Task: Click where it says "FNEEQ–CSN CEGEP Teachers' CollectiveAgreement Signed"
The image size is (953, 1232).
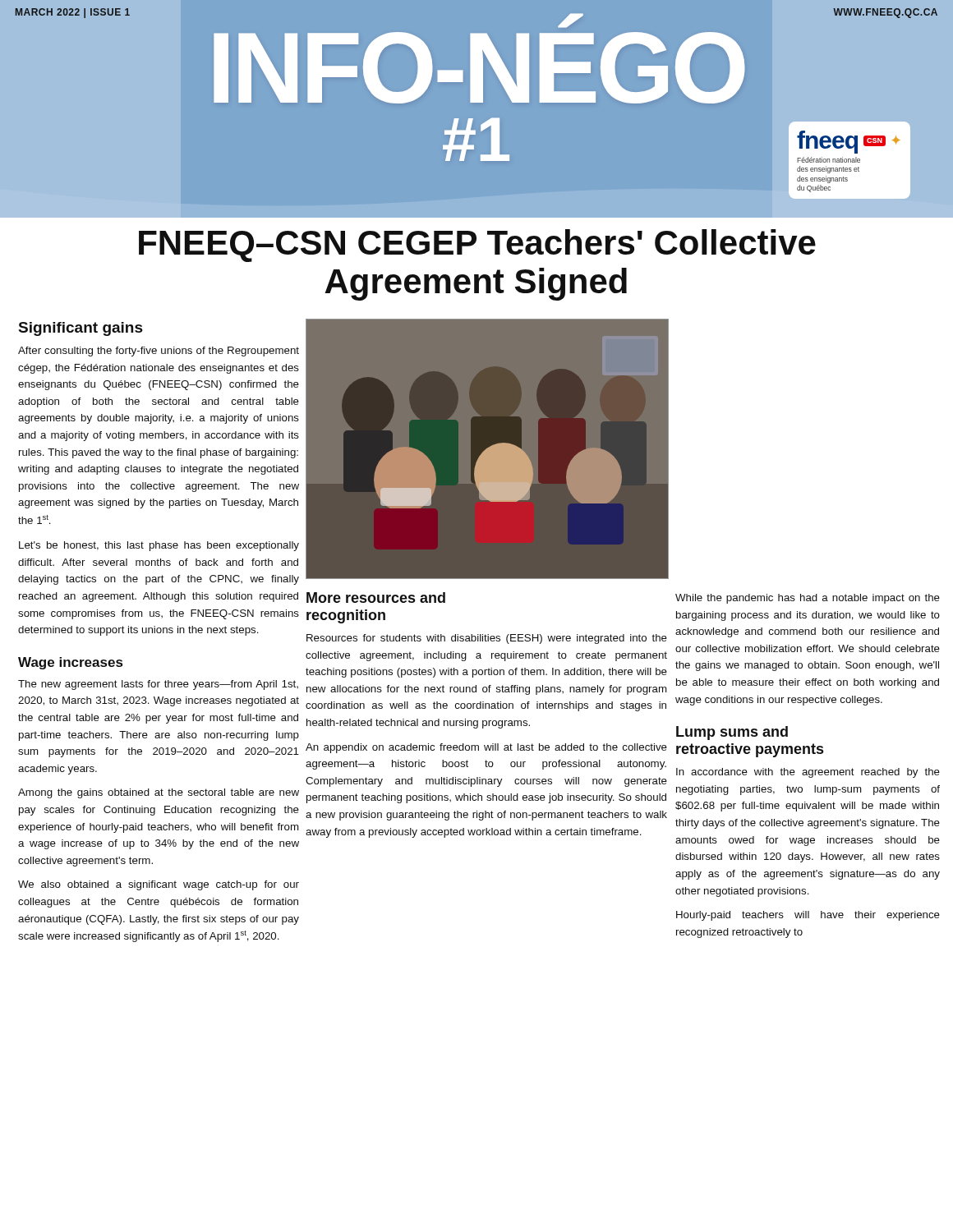Action: pos(476,262)
